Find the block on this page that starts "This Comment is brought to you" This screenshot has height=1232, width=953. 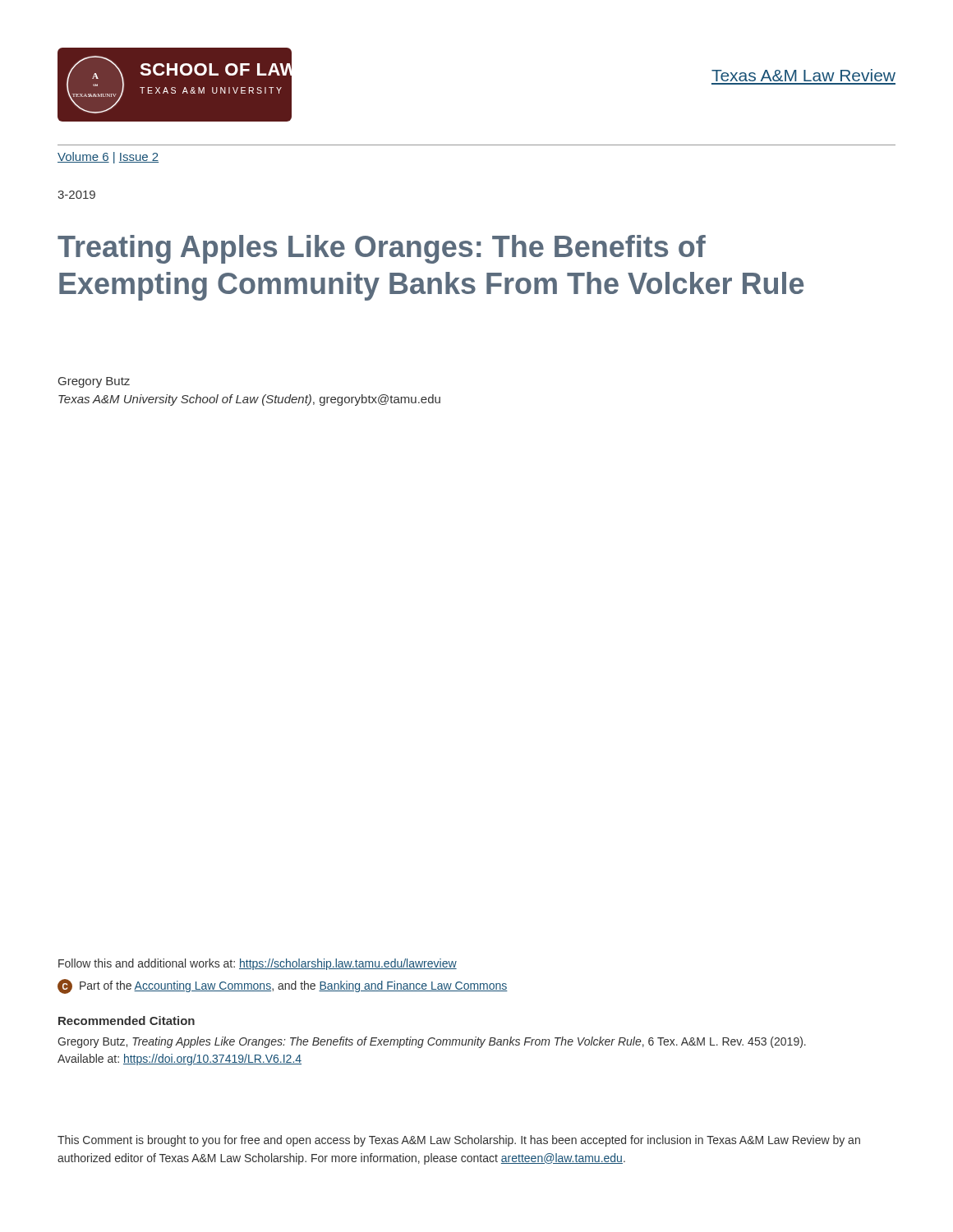[459, 1149]
